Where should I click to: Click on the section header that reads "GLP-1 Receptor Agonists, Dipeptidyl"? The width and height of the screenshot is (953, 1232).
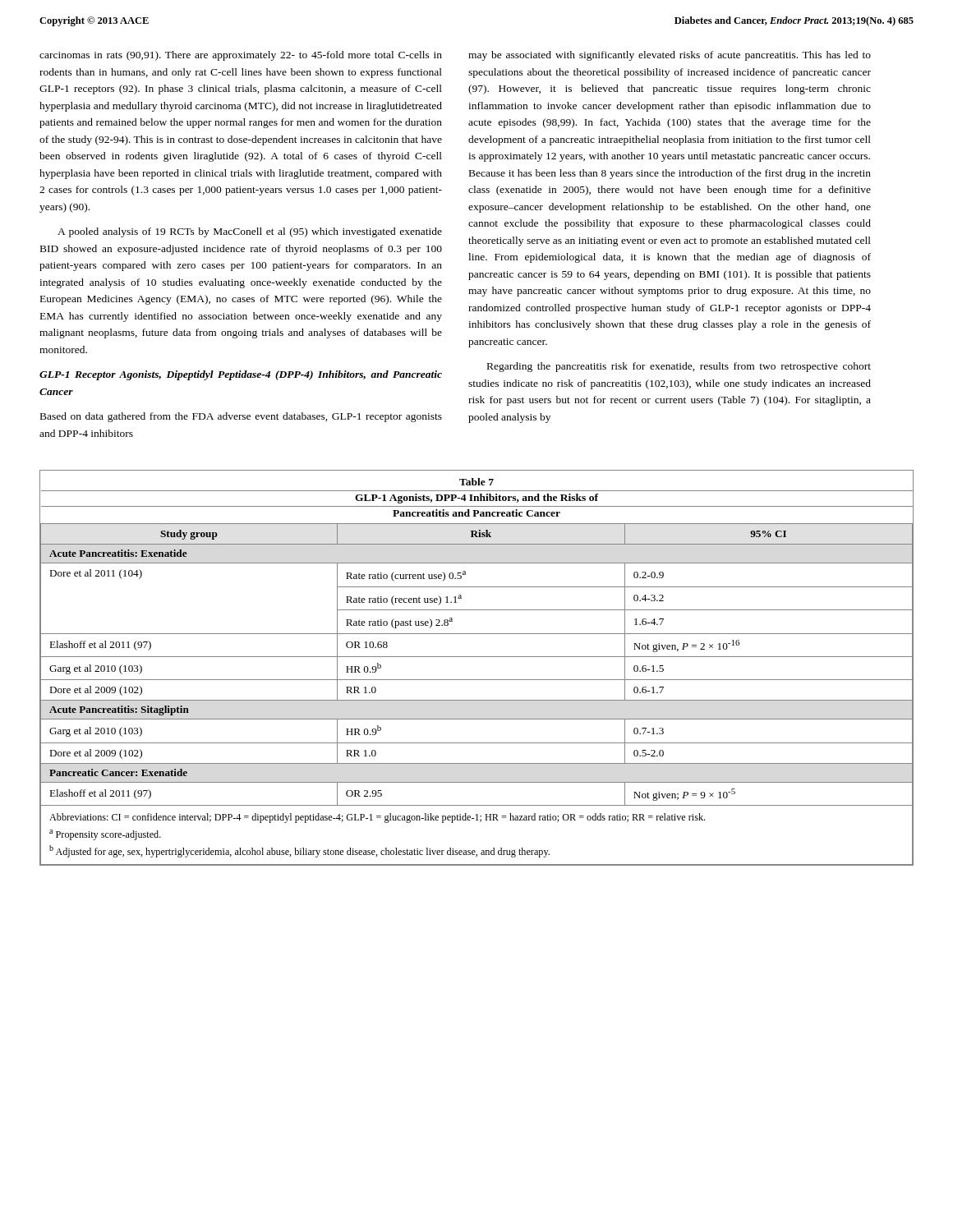tap(241, 383)
